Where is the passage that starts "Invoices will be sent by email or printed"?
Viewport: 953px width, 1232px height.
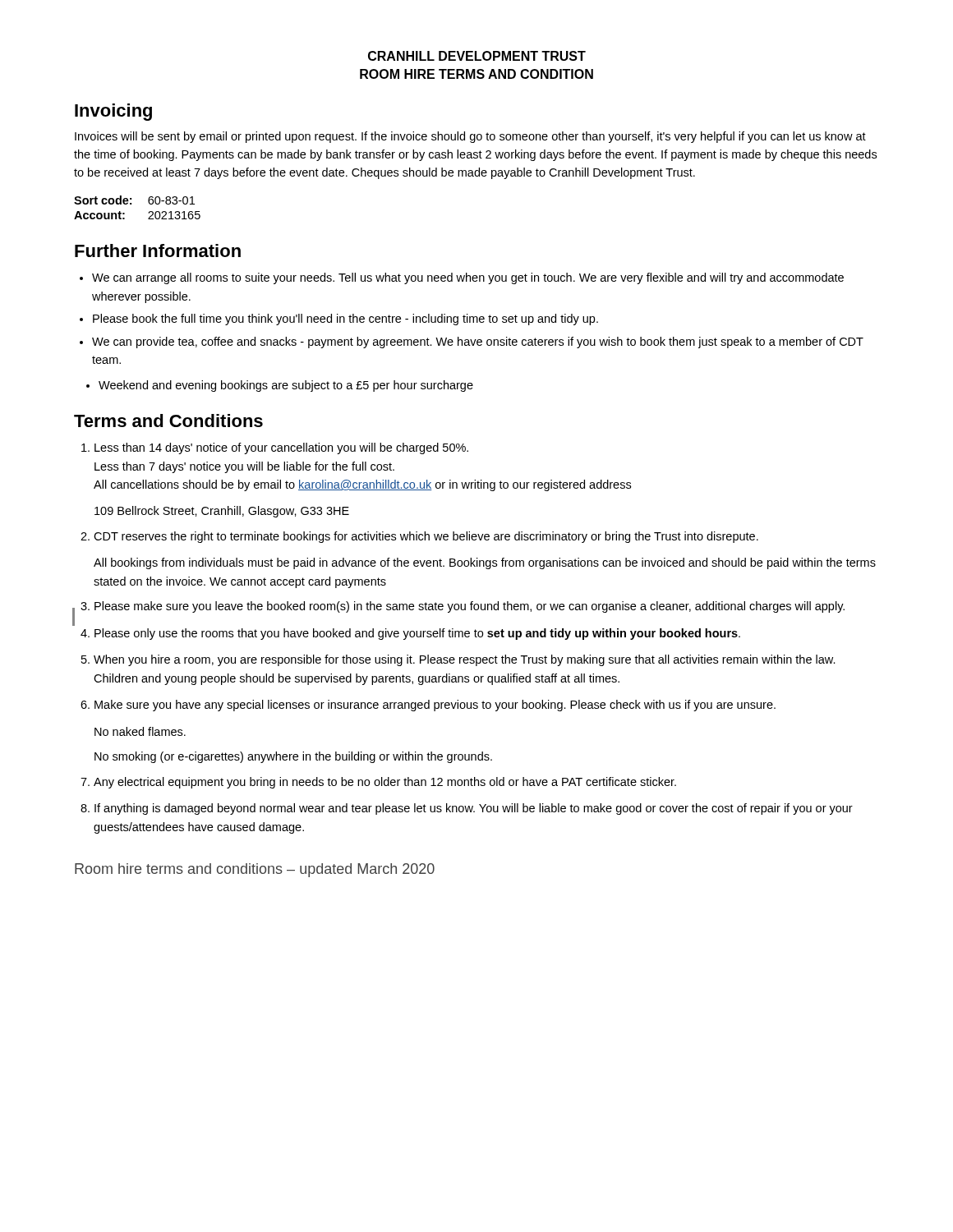476,154
